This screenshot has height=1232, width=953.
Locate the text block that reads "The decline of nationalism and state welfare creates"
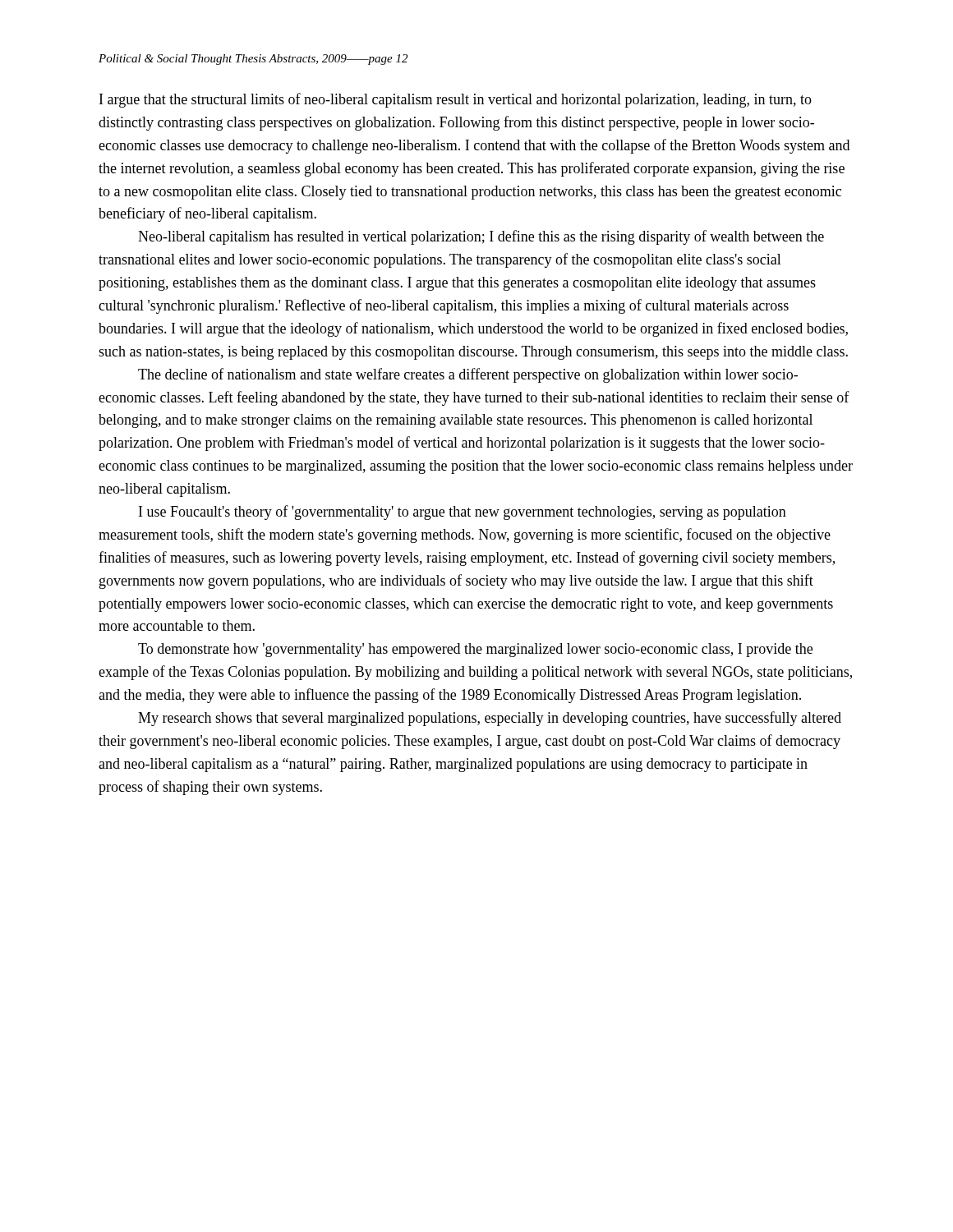click(x=476, y=432)
